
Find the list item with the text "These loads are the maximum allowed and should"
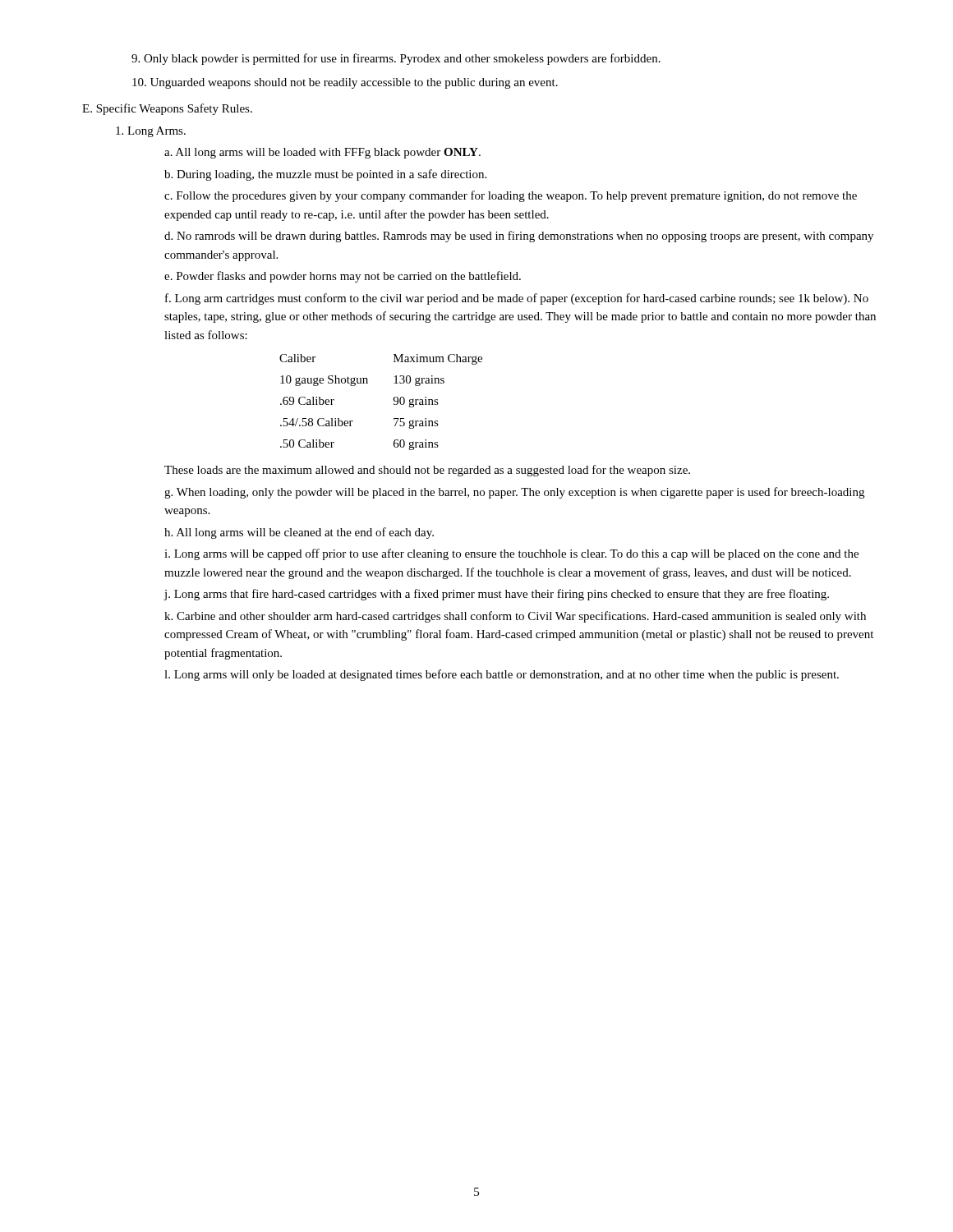428,470
